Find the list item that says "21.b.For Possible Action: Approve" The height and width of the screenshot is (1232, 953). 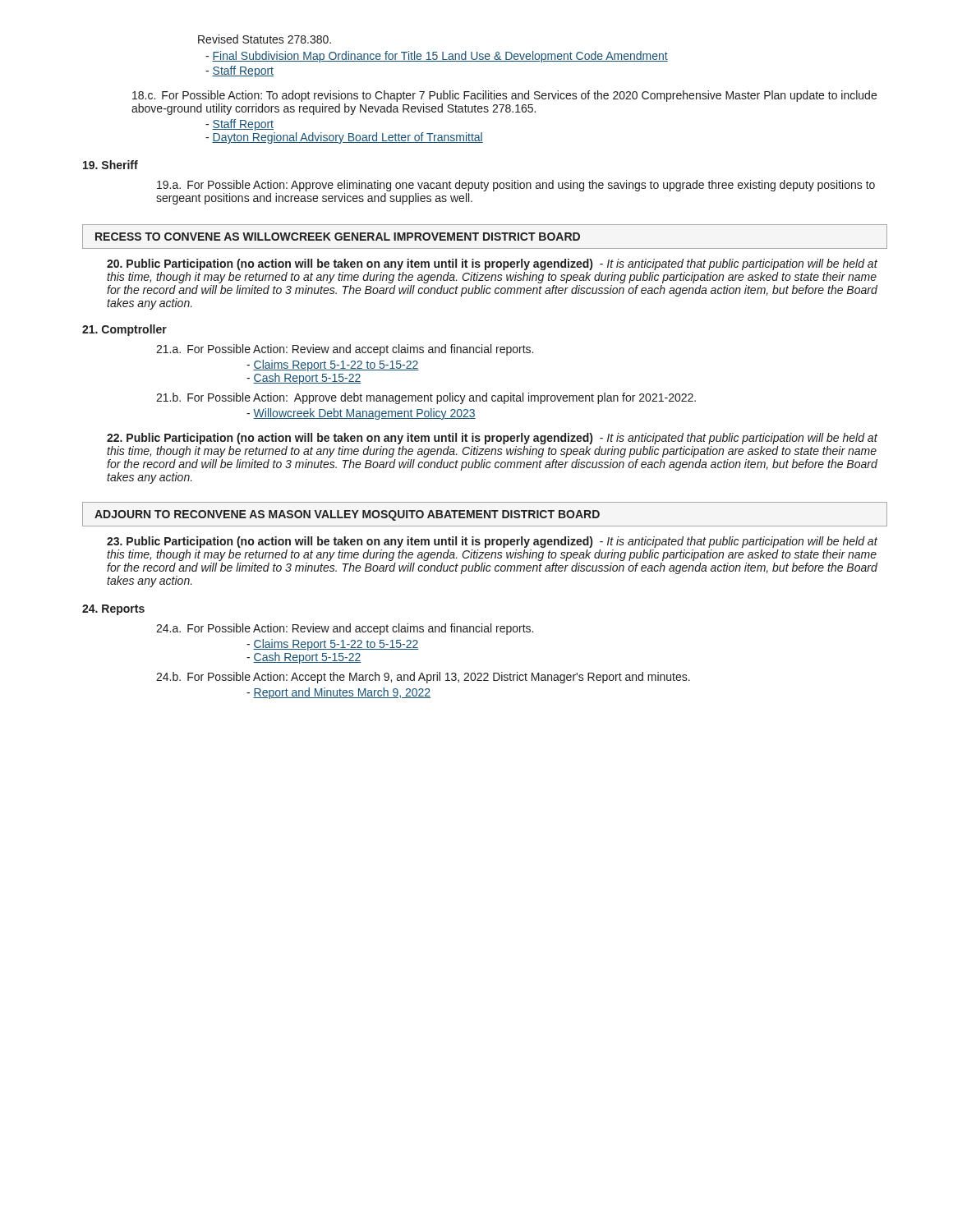click(x=522, y=405)
